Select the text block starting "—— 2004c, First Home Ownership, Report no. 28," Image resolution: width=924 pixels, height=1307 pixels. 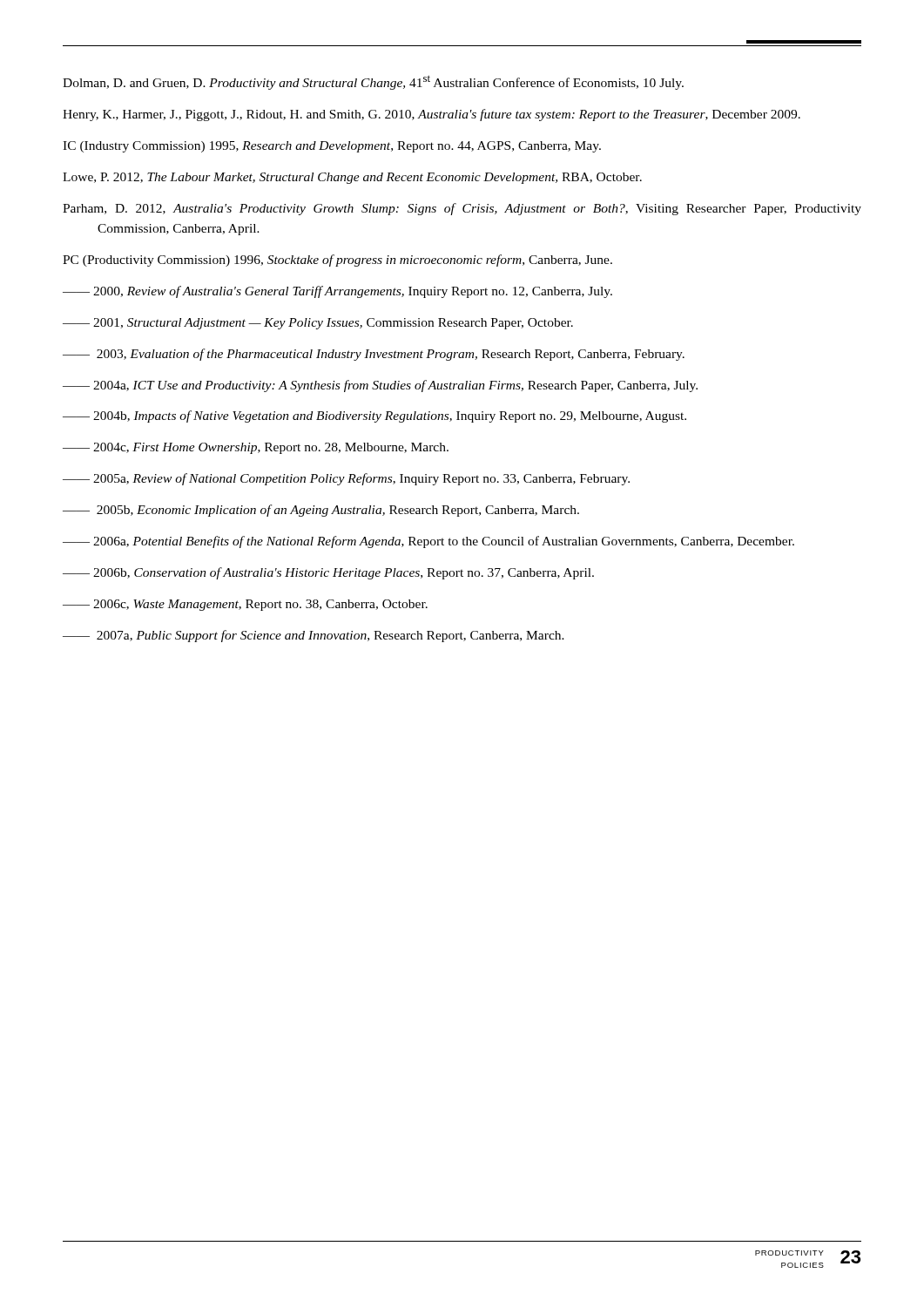[256, 447]
